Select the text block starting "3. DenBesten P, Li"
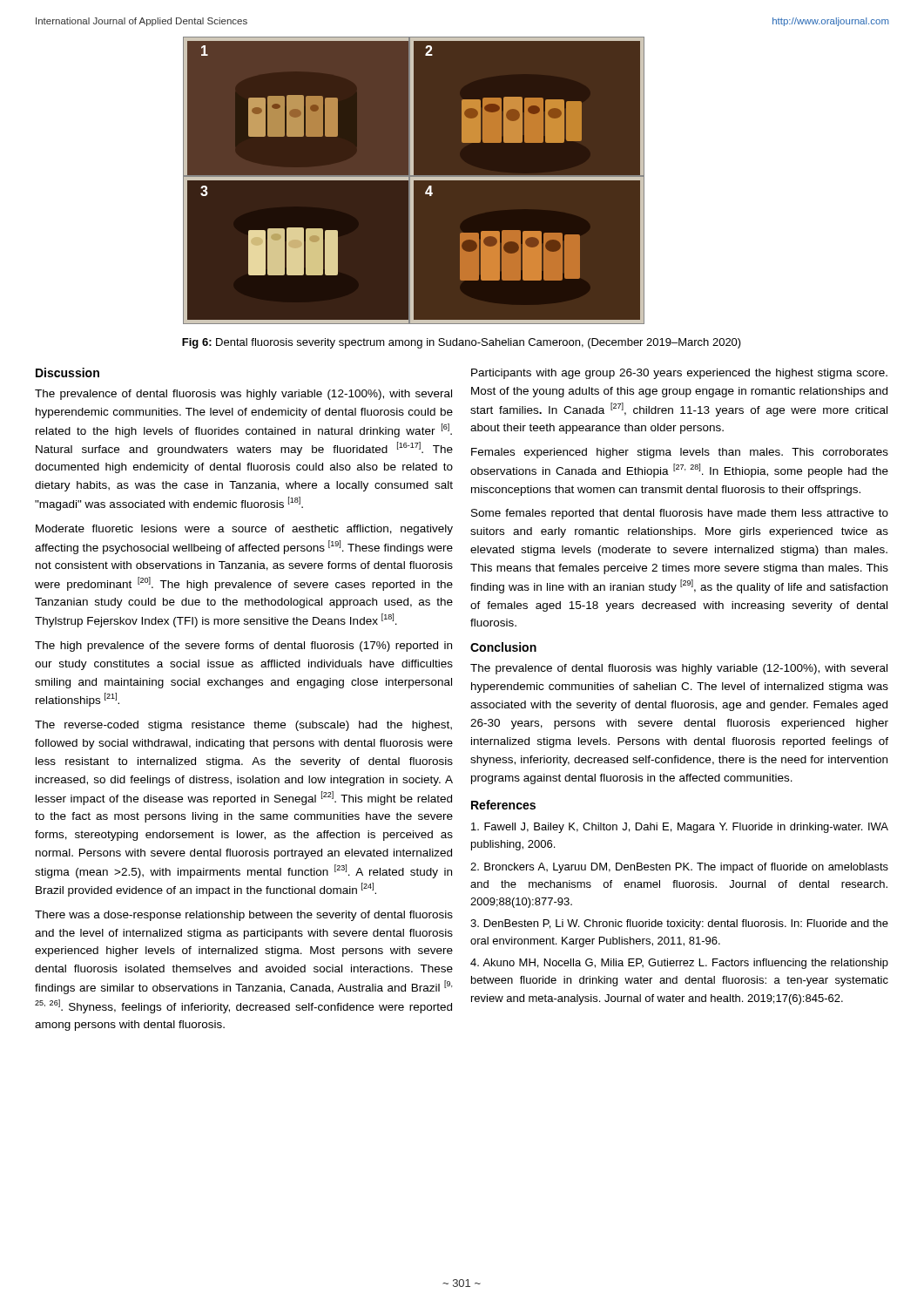The image size is (924, 1307). (679, 932)
